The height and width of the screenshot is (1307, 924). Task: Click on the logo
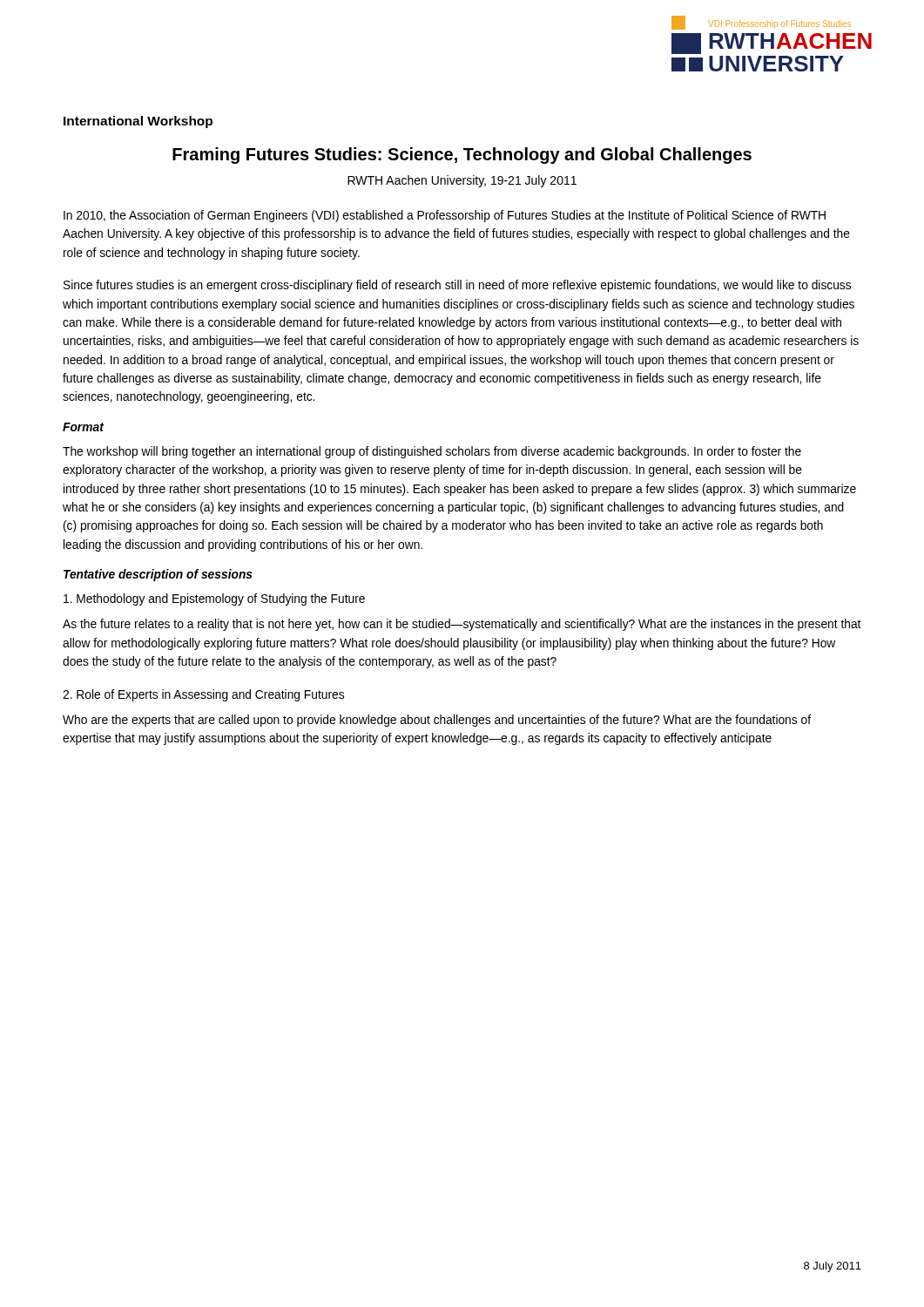click(785, 47)
